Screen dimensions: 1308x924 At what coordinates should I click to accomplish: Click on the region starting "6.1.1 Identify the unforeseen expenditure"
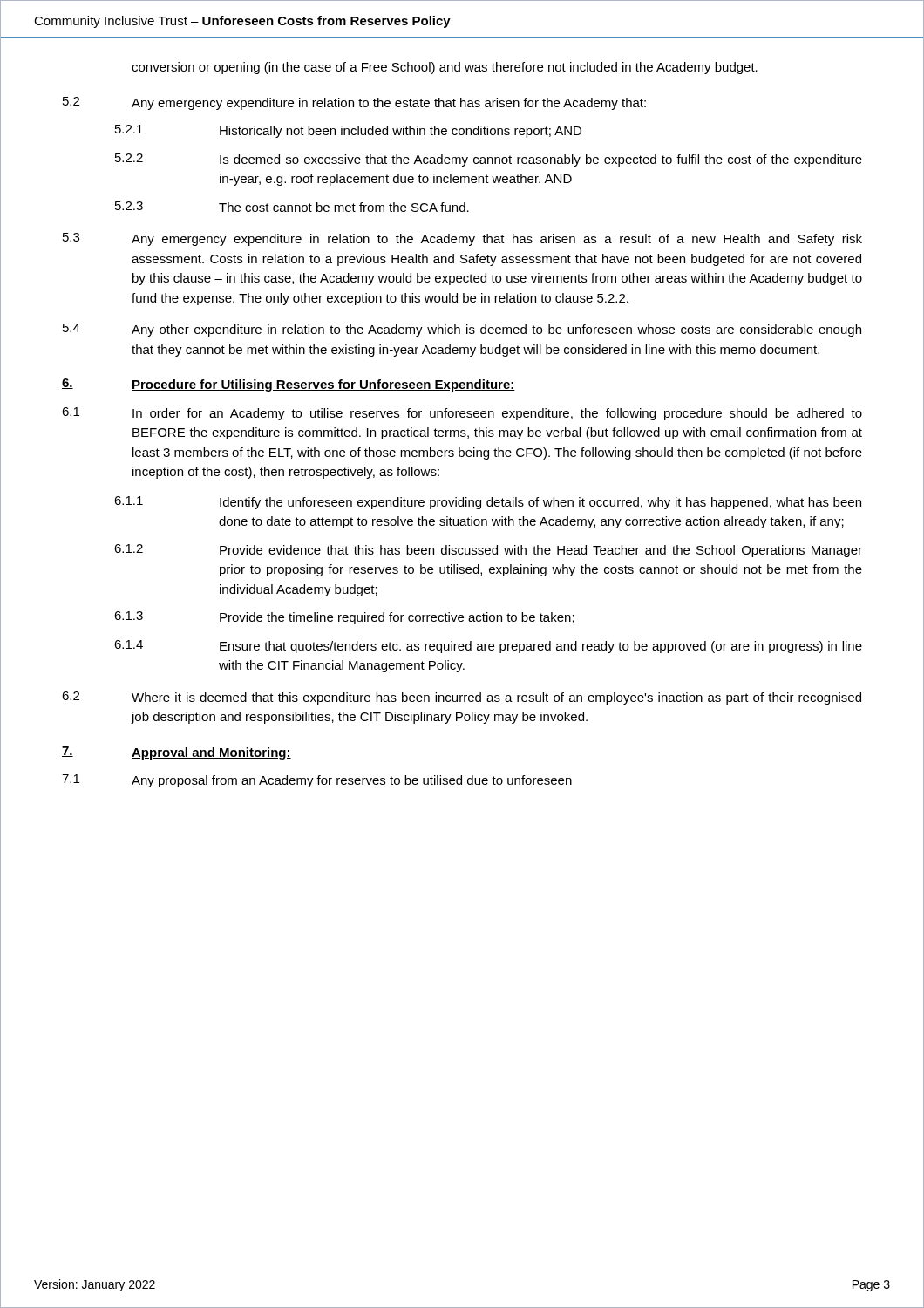pos(488,512)
